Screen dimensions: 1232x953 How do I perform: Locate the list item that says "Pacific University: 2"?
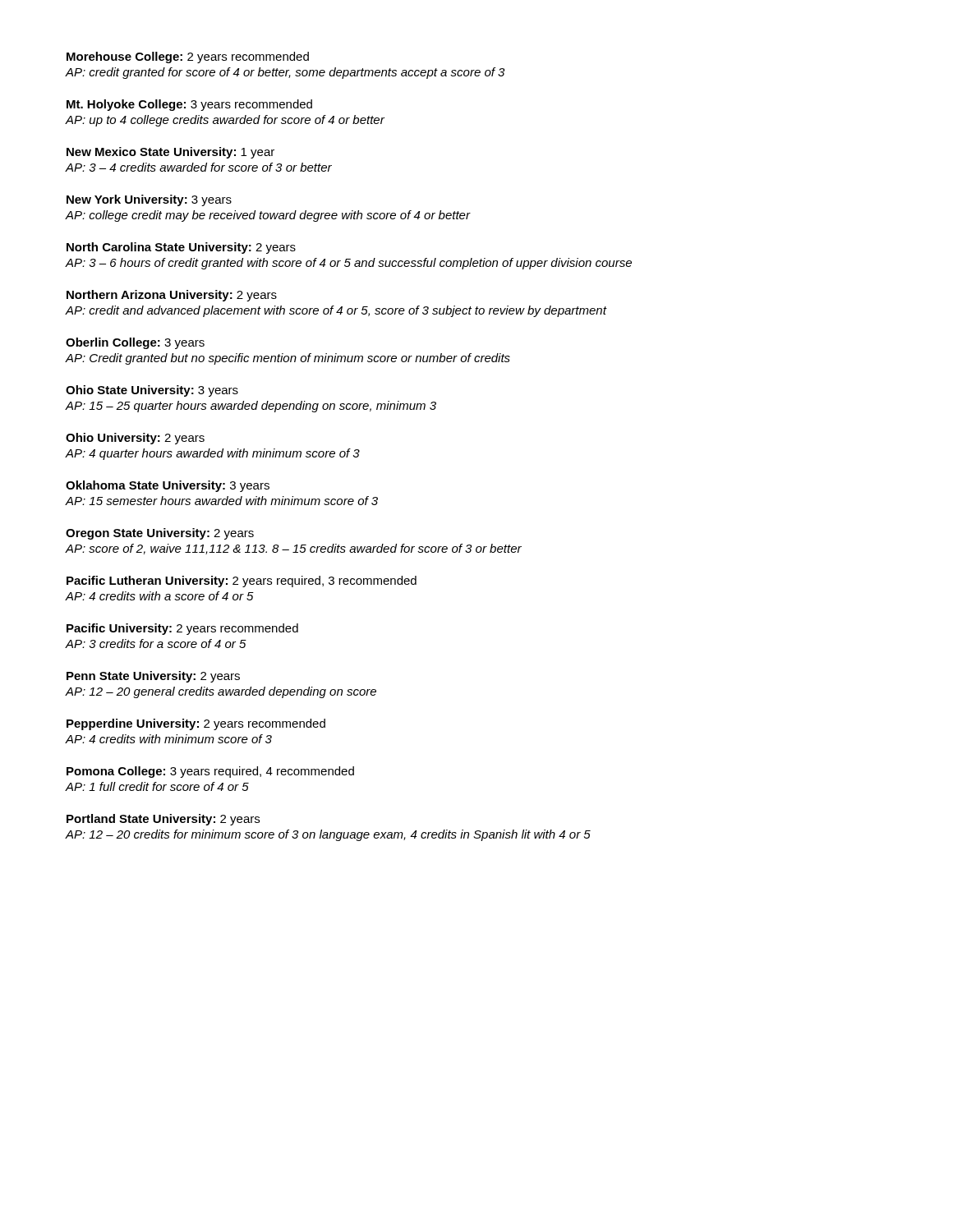point(182,629)
